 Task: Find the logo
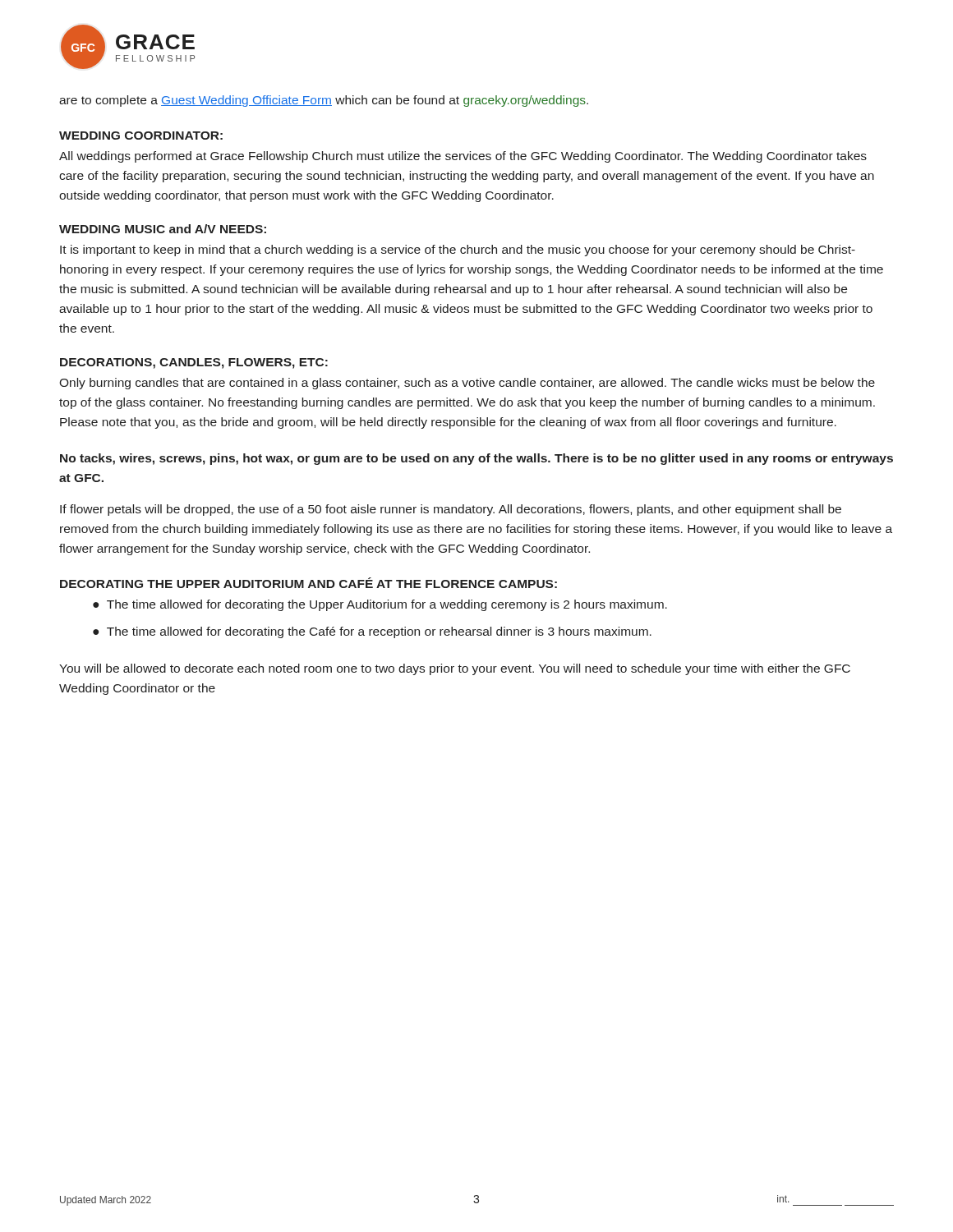coord(129,47)
